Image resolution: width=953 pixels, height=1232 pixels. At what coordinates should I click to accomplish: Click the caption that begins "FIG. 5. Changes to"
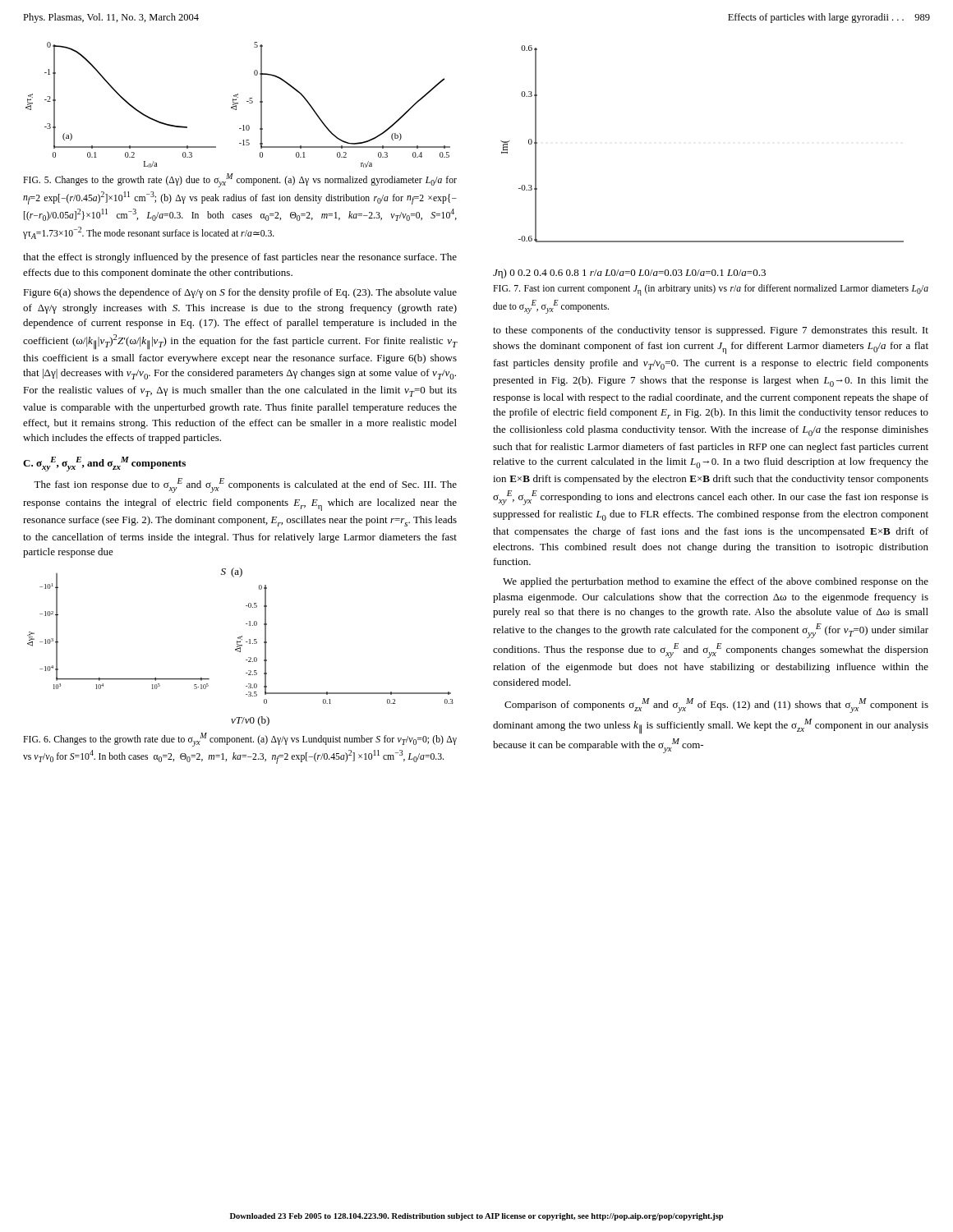(x=240, y=206)
